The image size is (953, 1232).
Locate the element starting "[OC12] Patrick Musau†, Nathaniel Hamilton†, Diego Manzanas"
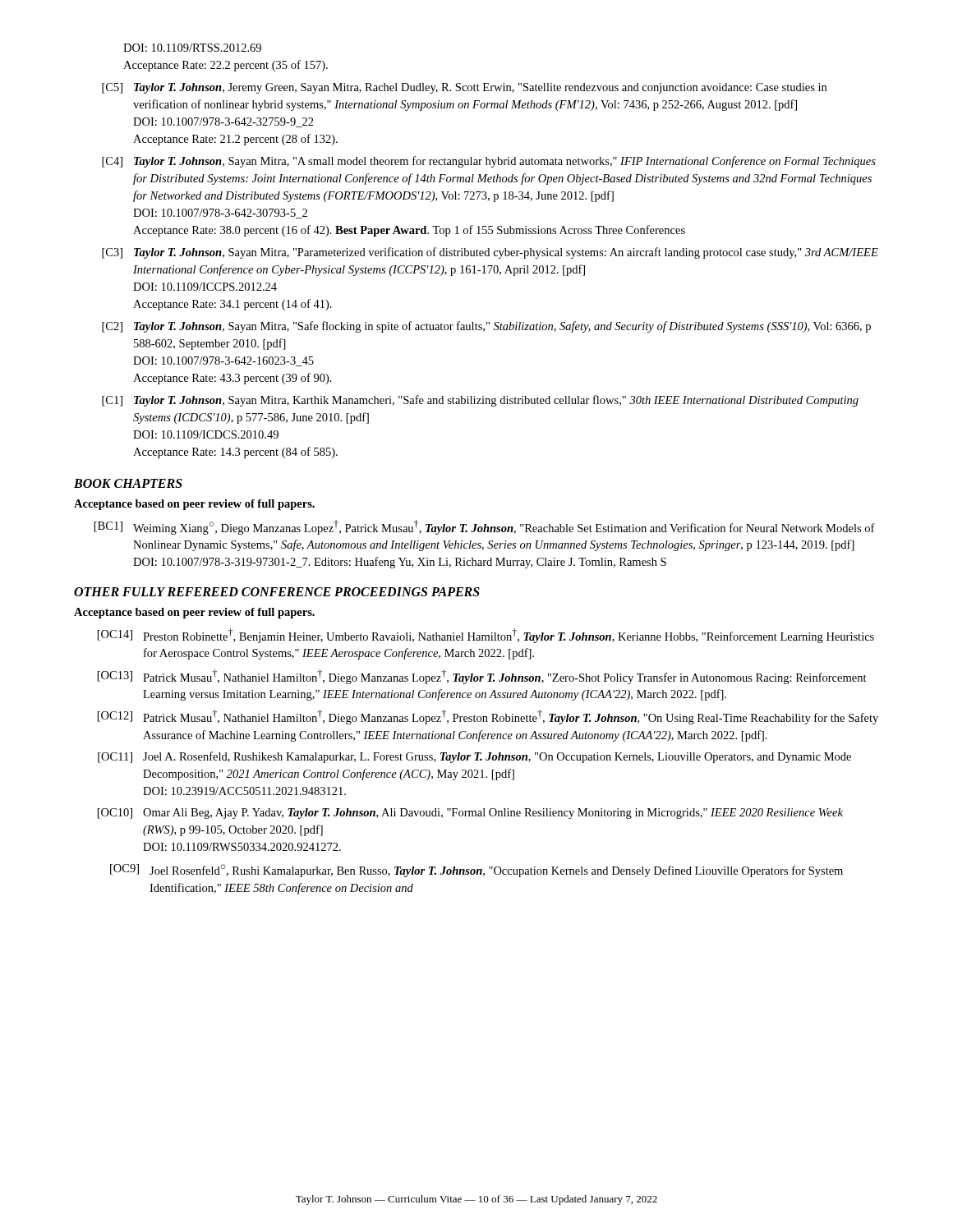pos(476,726)
